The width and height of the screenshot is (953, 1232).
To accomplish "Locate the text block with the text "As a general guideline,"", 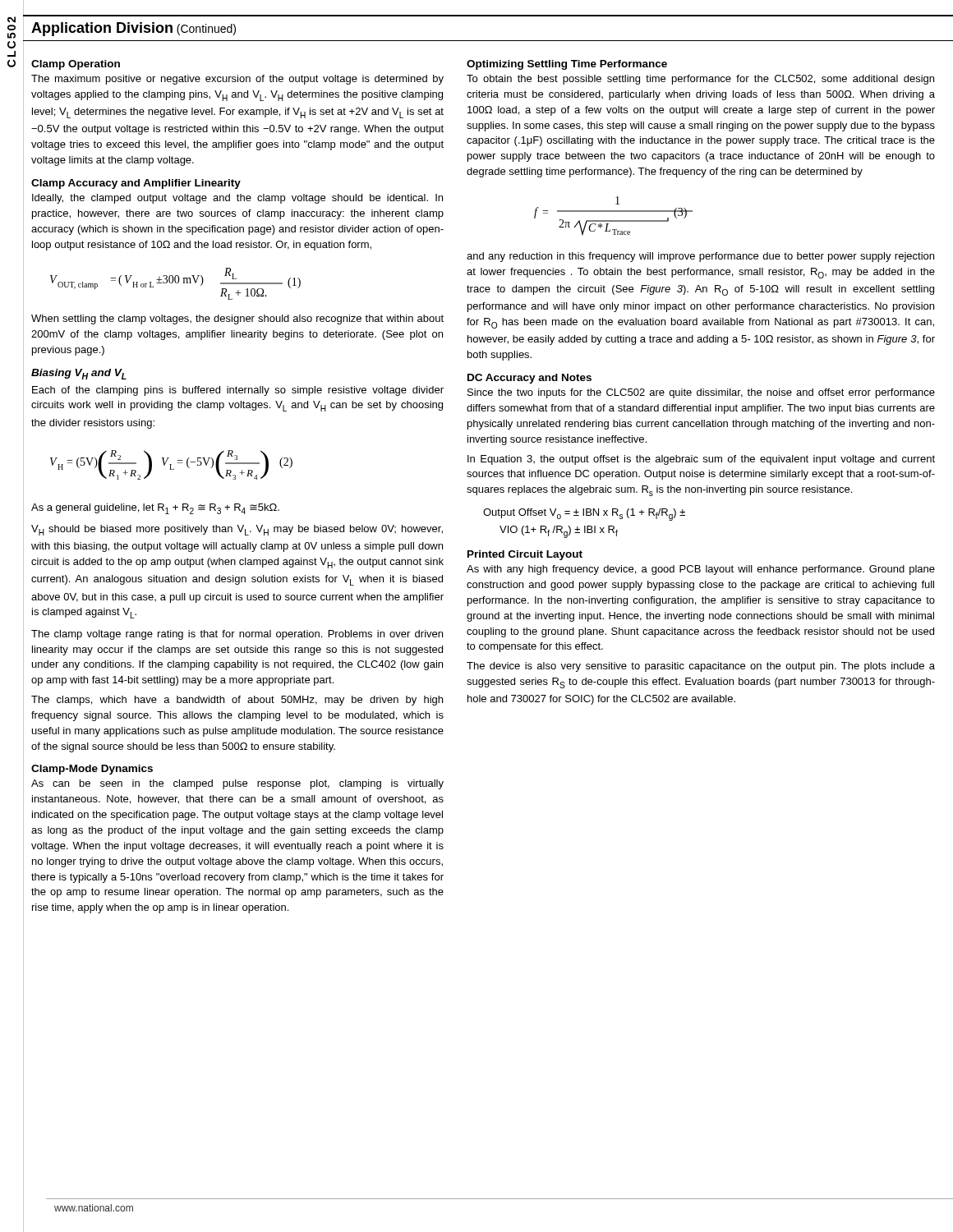I will tap(156, 508).
